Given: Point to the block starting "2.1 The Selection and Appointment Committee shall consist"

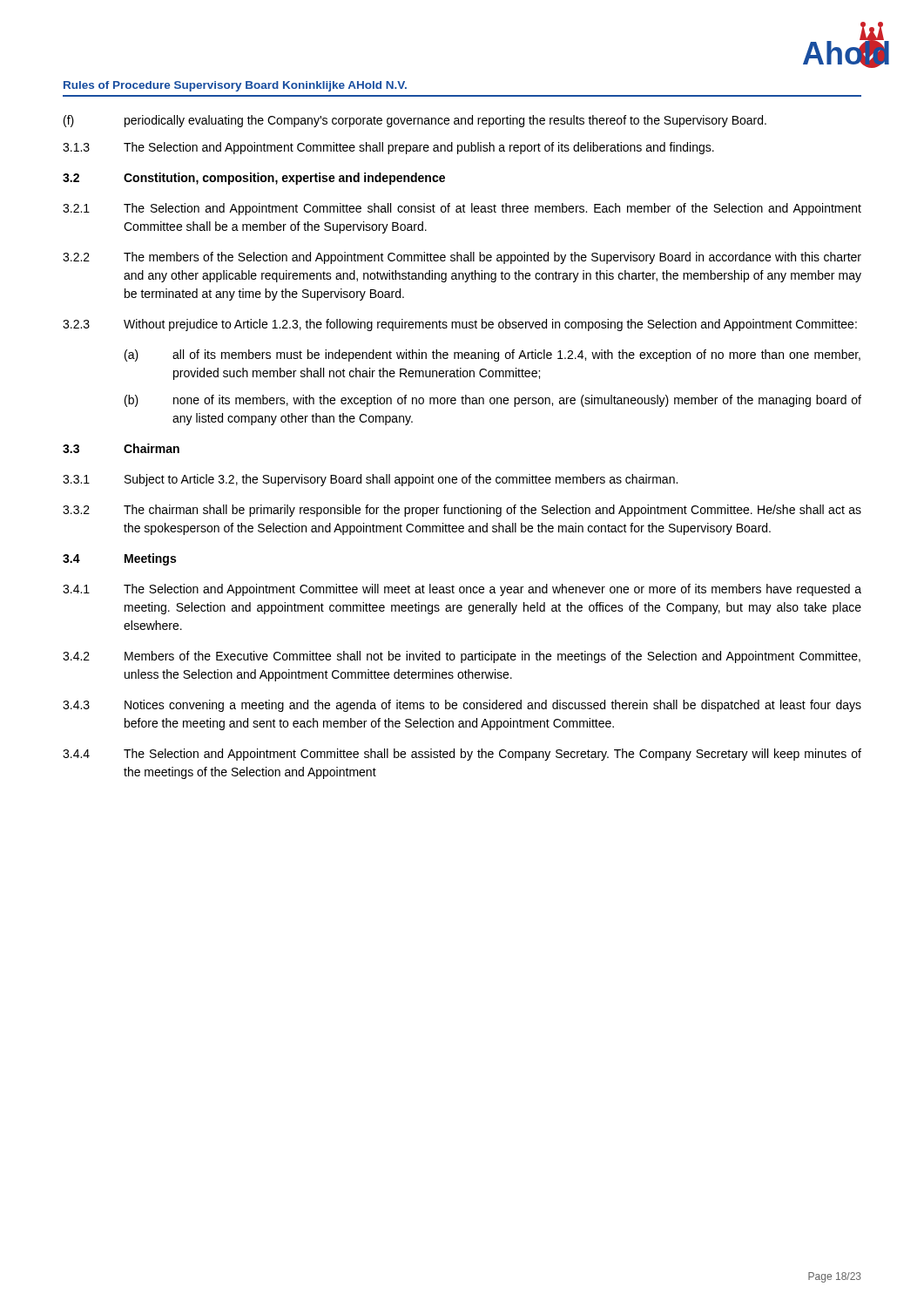Looking at the screenshot, I should [462, 218].
